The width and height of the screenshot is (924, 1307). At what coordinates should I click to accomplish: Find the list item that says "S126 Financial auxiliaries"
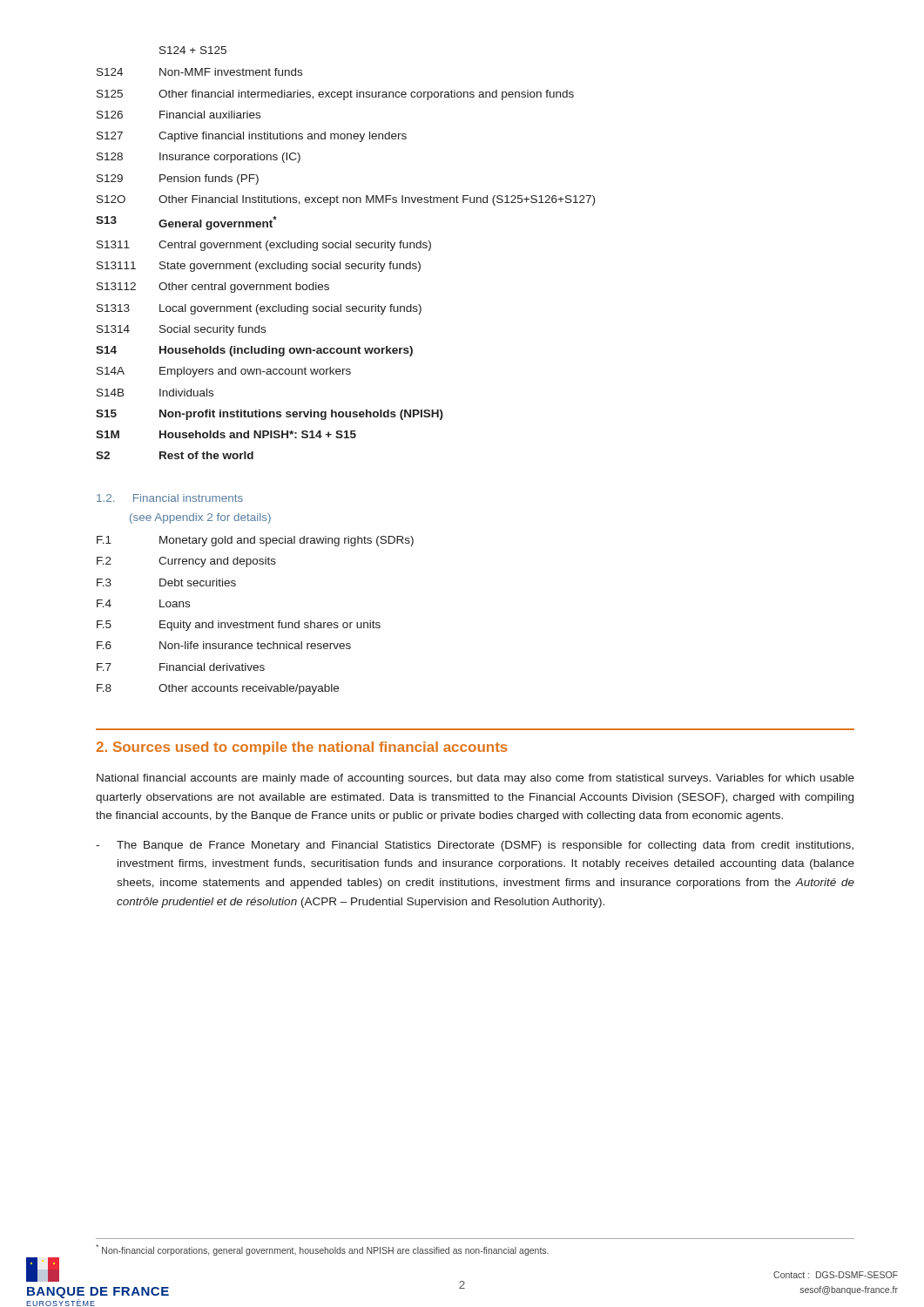point(179,115)
